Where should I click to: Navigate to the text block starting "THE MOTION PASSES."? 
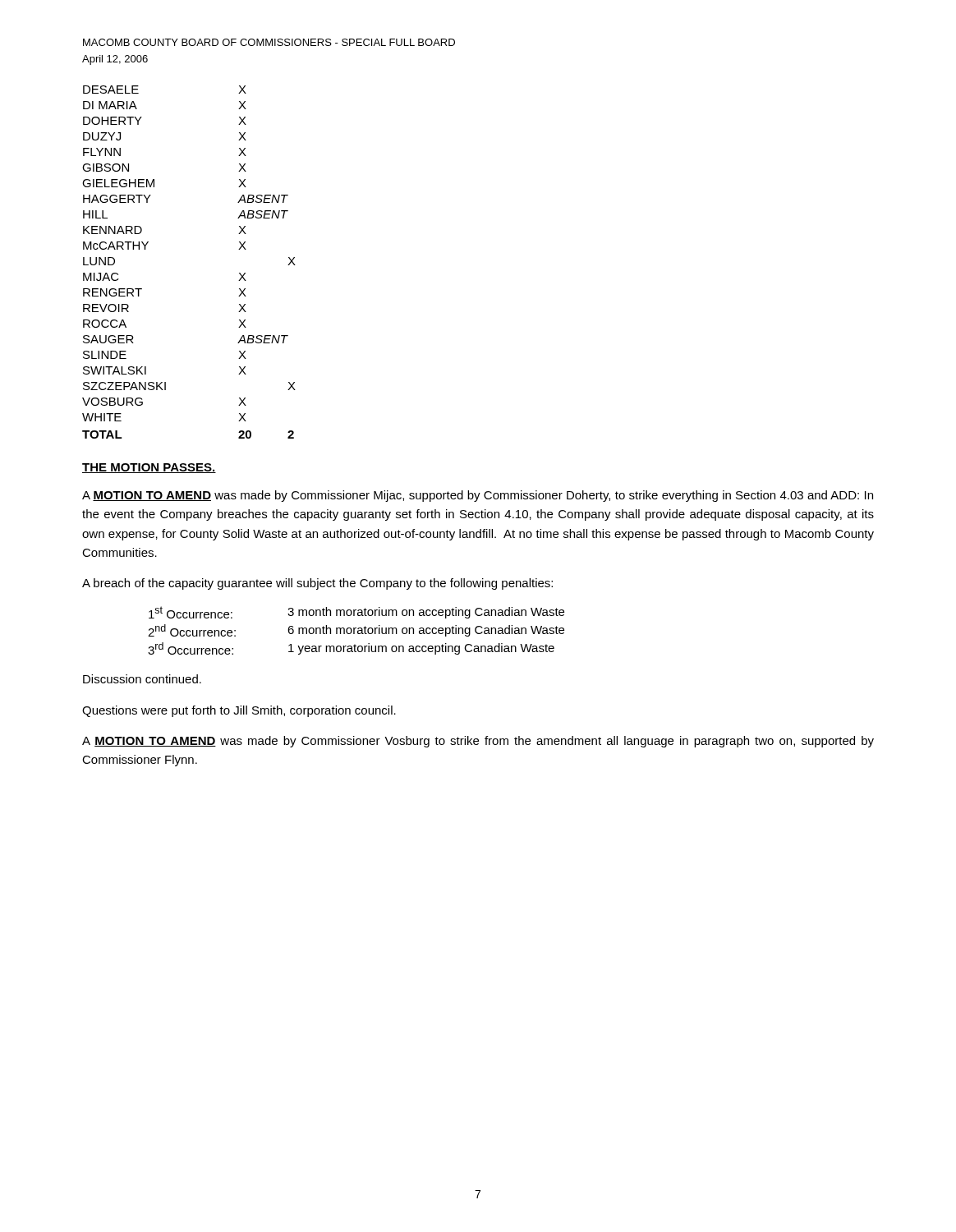point(149,467)
